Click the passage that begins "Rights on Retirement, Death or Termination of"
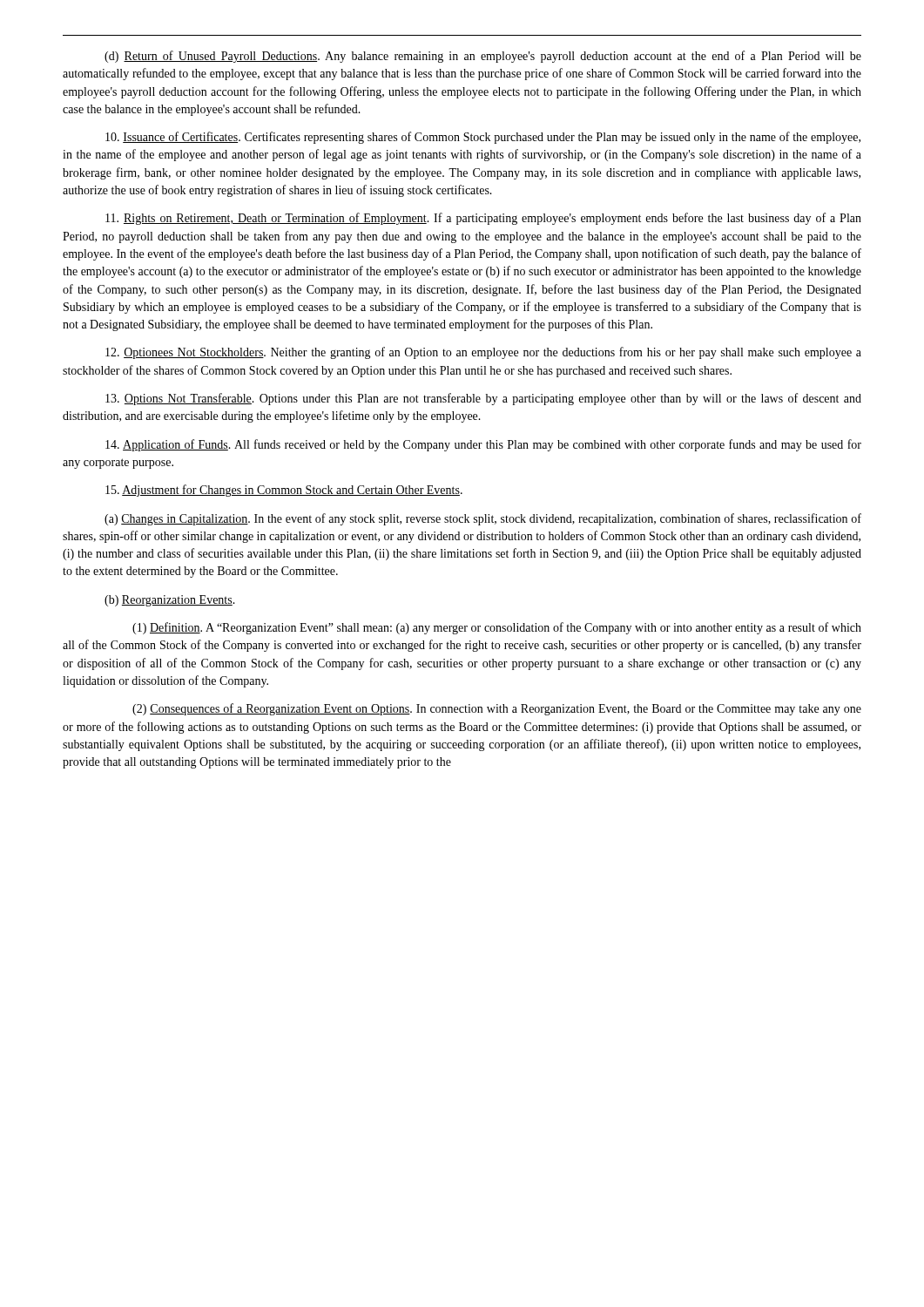This screenshot has width=924, height=1307. [462, 272]
